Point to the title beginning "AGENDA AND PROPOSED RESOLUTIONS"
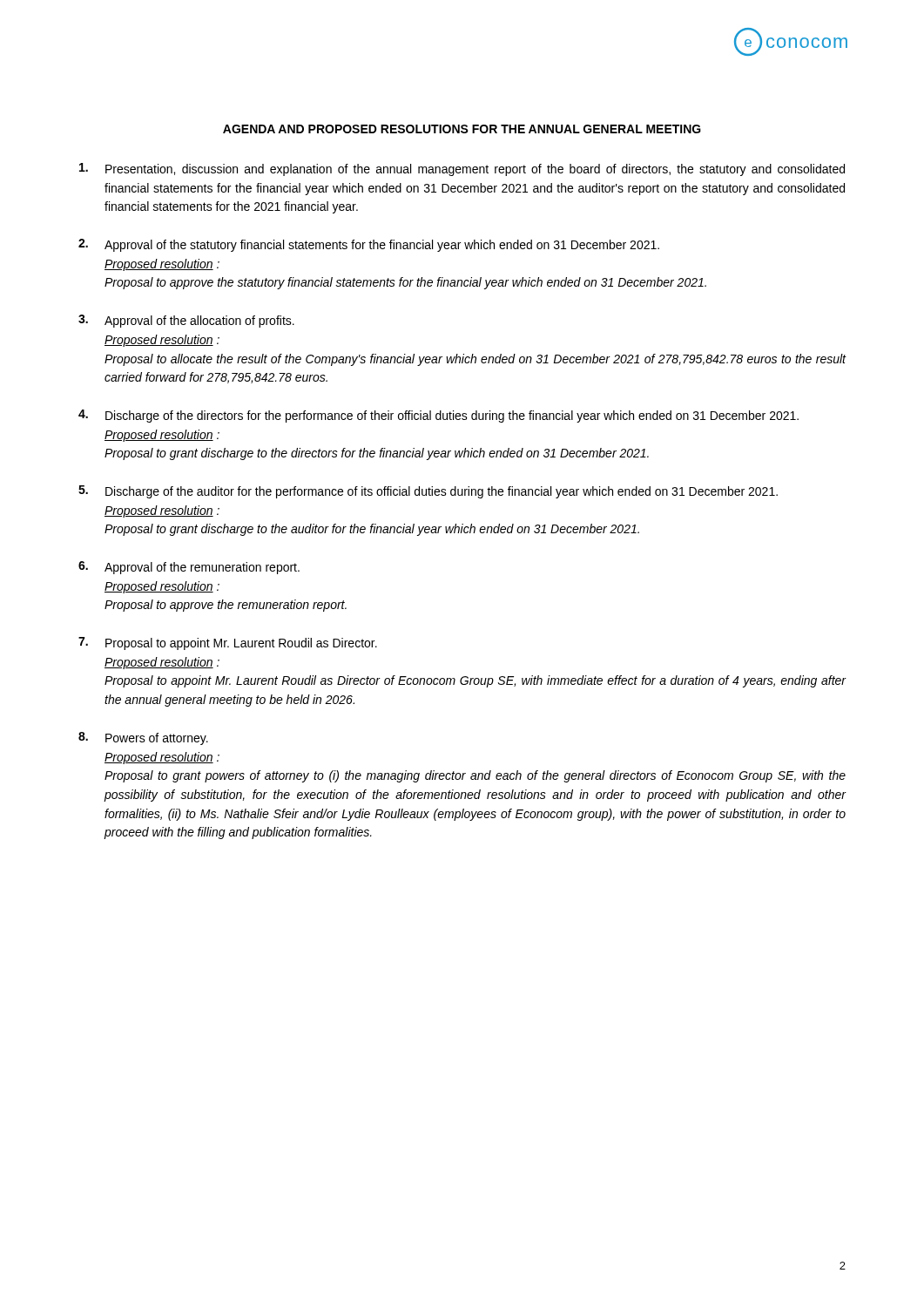Image resolution: width=924 pixels, height=1307 pixels. pos(462,129)
